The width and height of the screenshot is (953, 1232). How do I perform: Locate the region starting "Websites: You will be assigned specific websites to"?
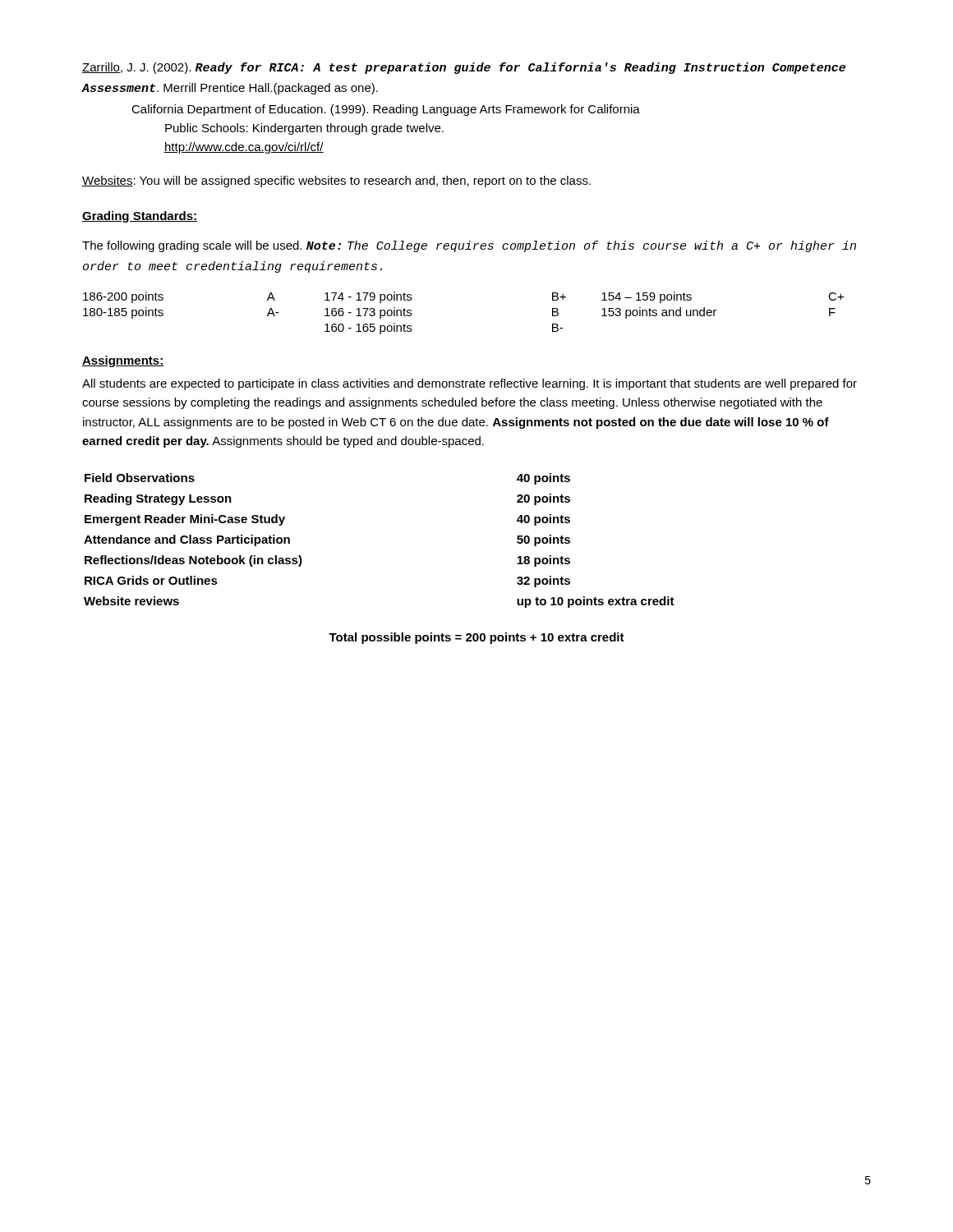337,180
